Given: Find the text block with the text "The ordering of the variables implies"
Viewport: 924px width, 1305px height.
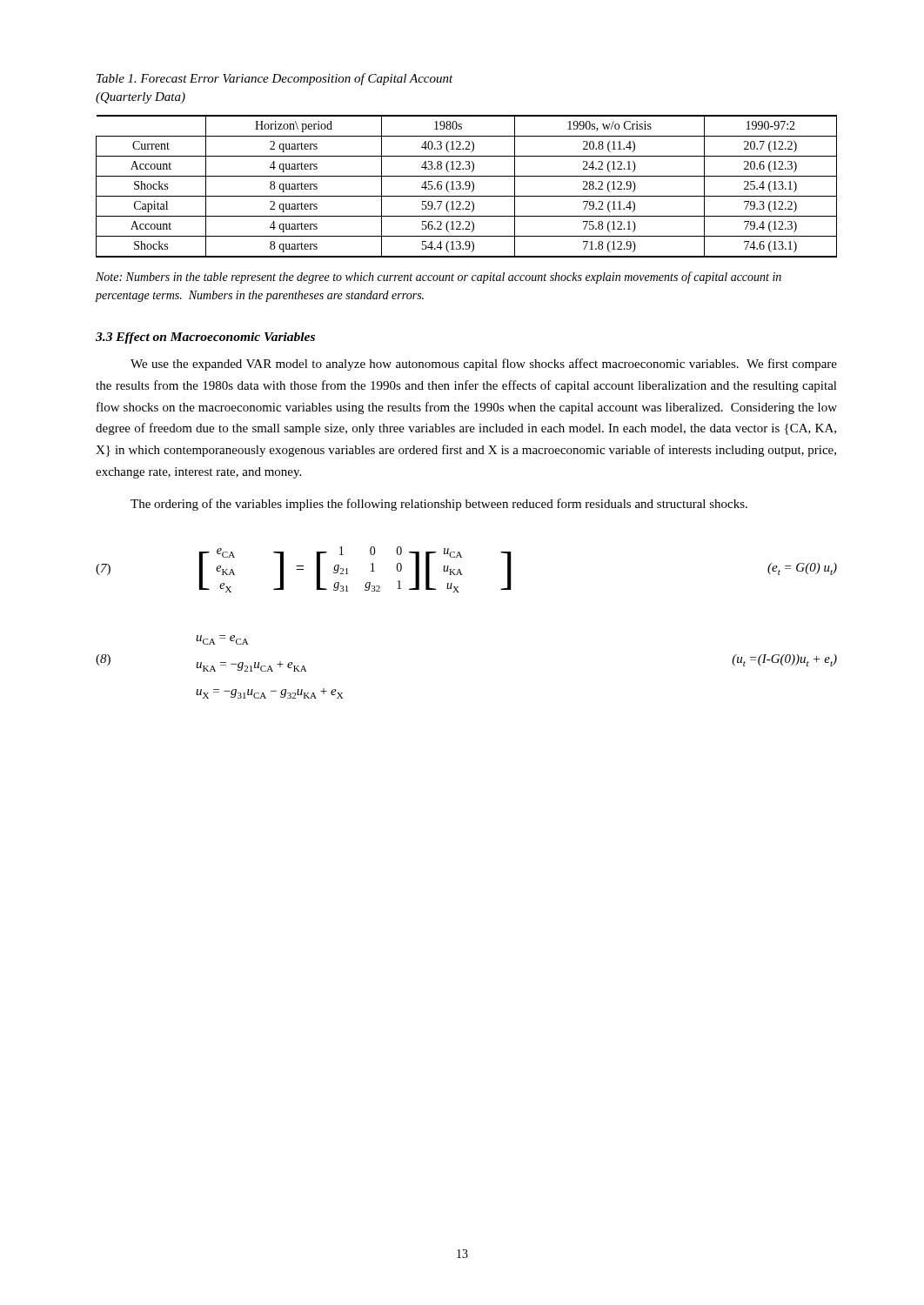Looking at the screenshot, I should [439, 503].
